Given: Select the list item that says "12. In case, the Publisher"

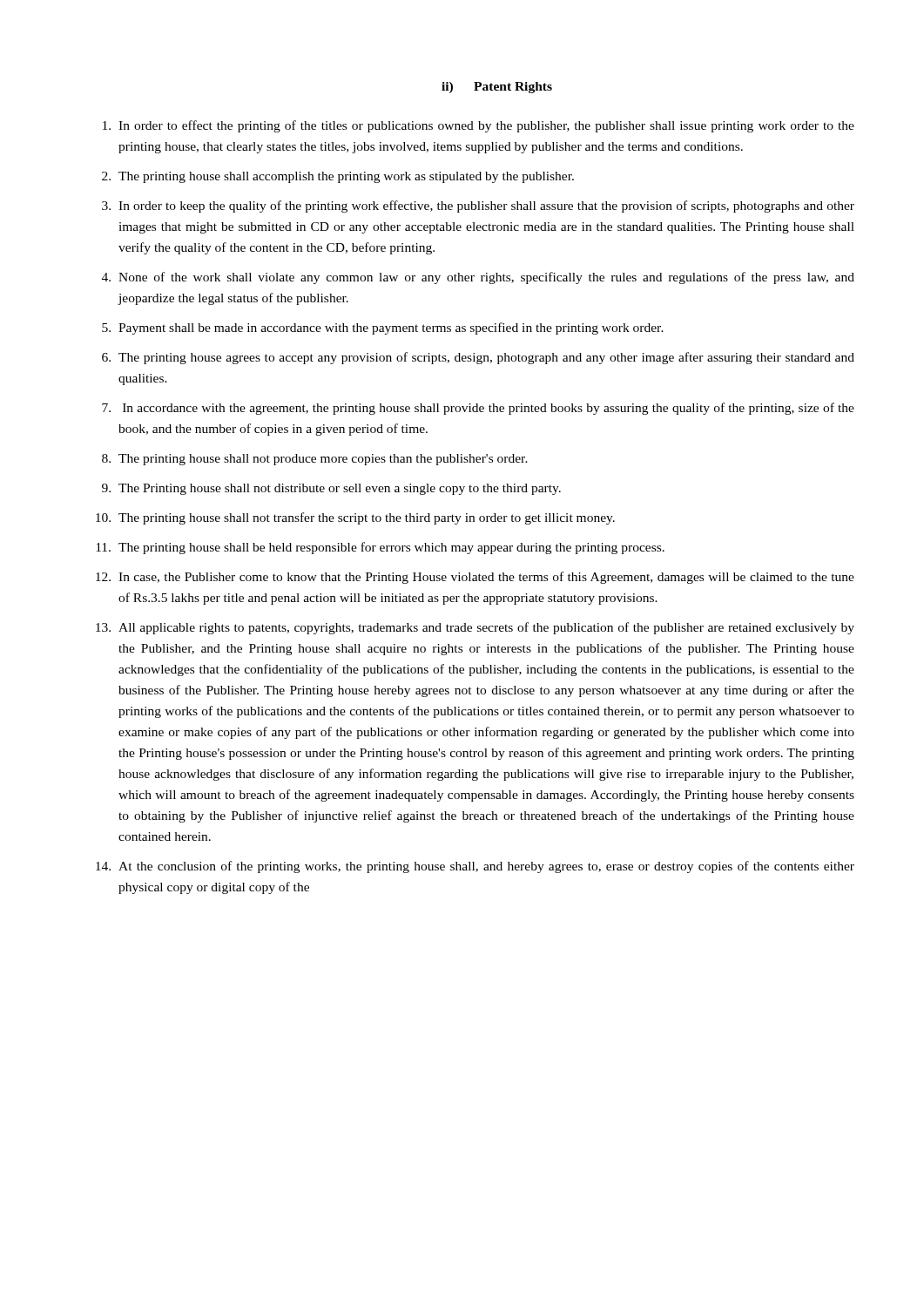Looking at the screenshot, I should [x=471, y=587].
